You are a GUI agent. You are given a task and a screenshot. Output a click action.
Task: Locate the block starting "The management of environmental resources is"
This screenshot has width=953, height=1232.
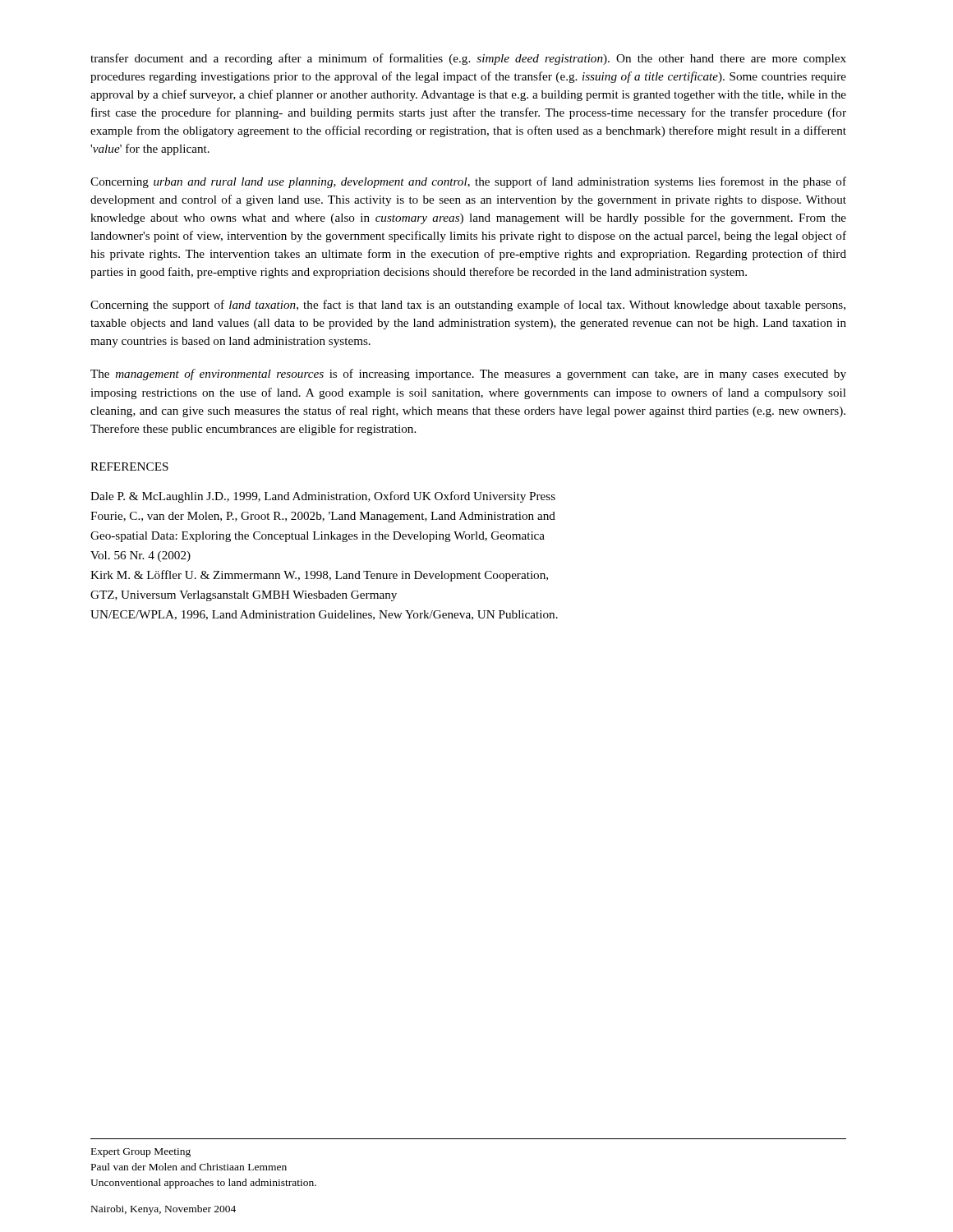tap(468, 401)
